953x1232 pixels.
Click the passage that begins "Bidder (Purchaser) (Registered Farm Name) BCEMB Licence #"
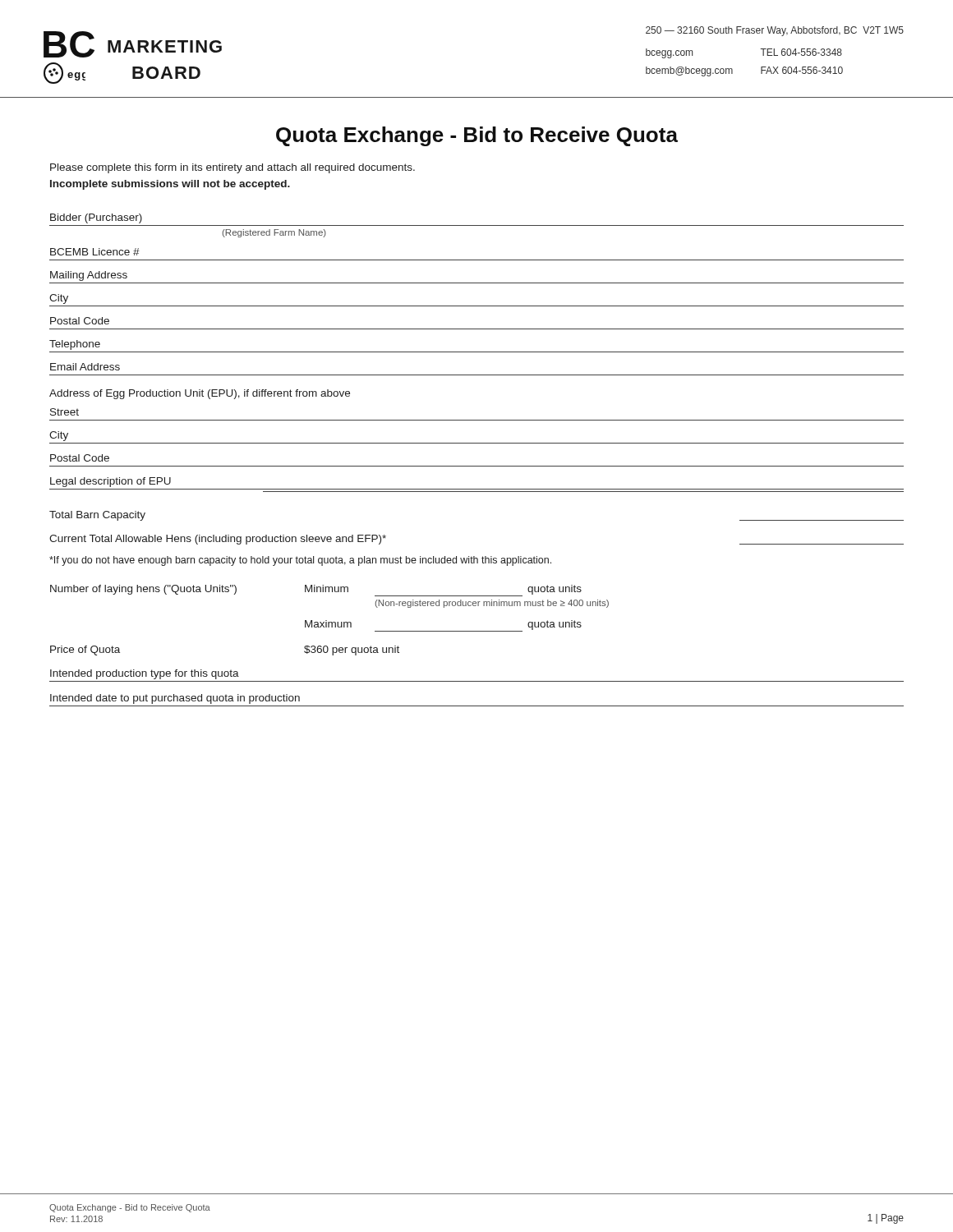point(476,293)
